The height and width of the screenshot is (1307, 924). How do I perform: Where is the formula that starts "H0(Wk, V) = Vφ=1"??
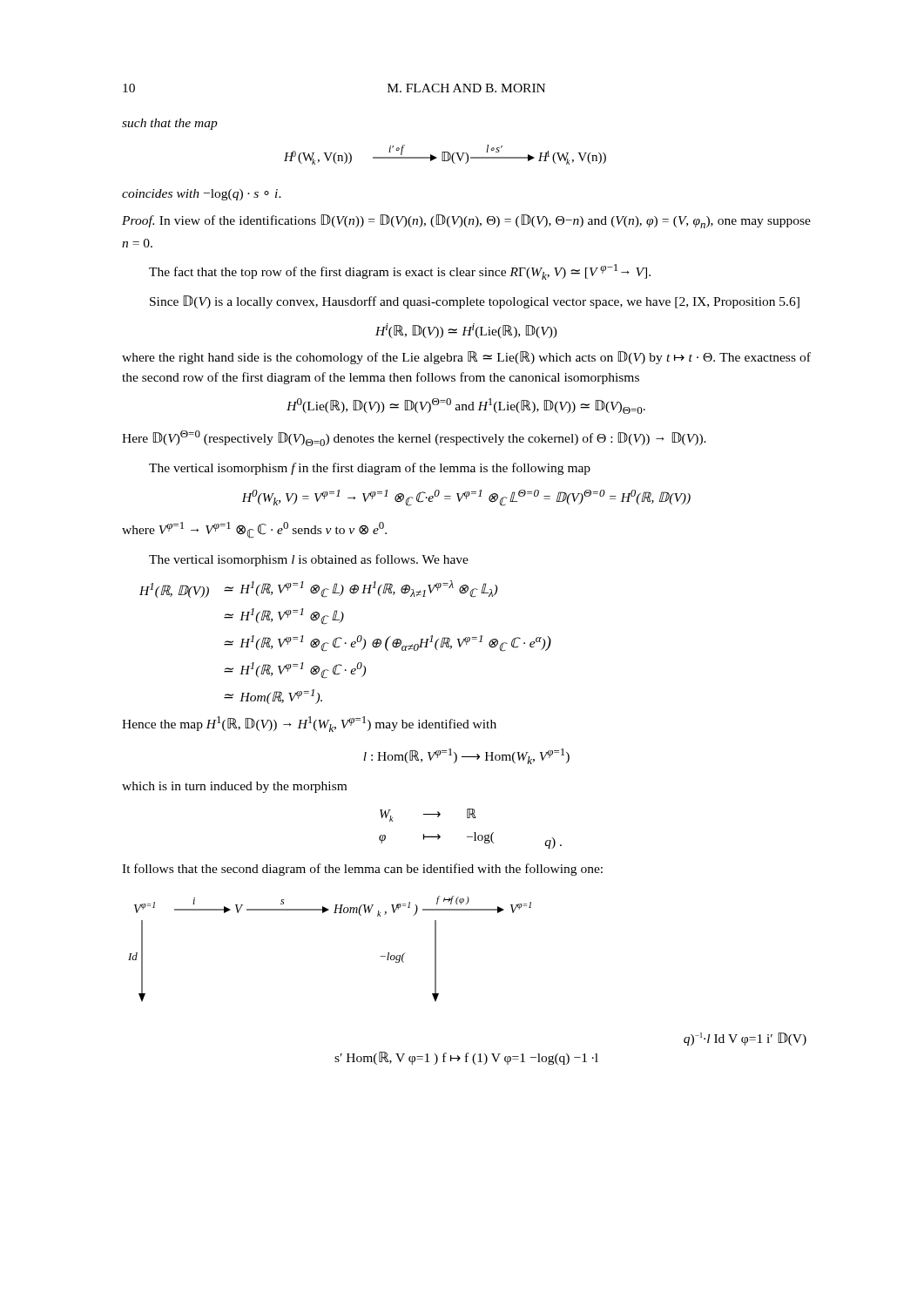466,497
